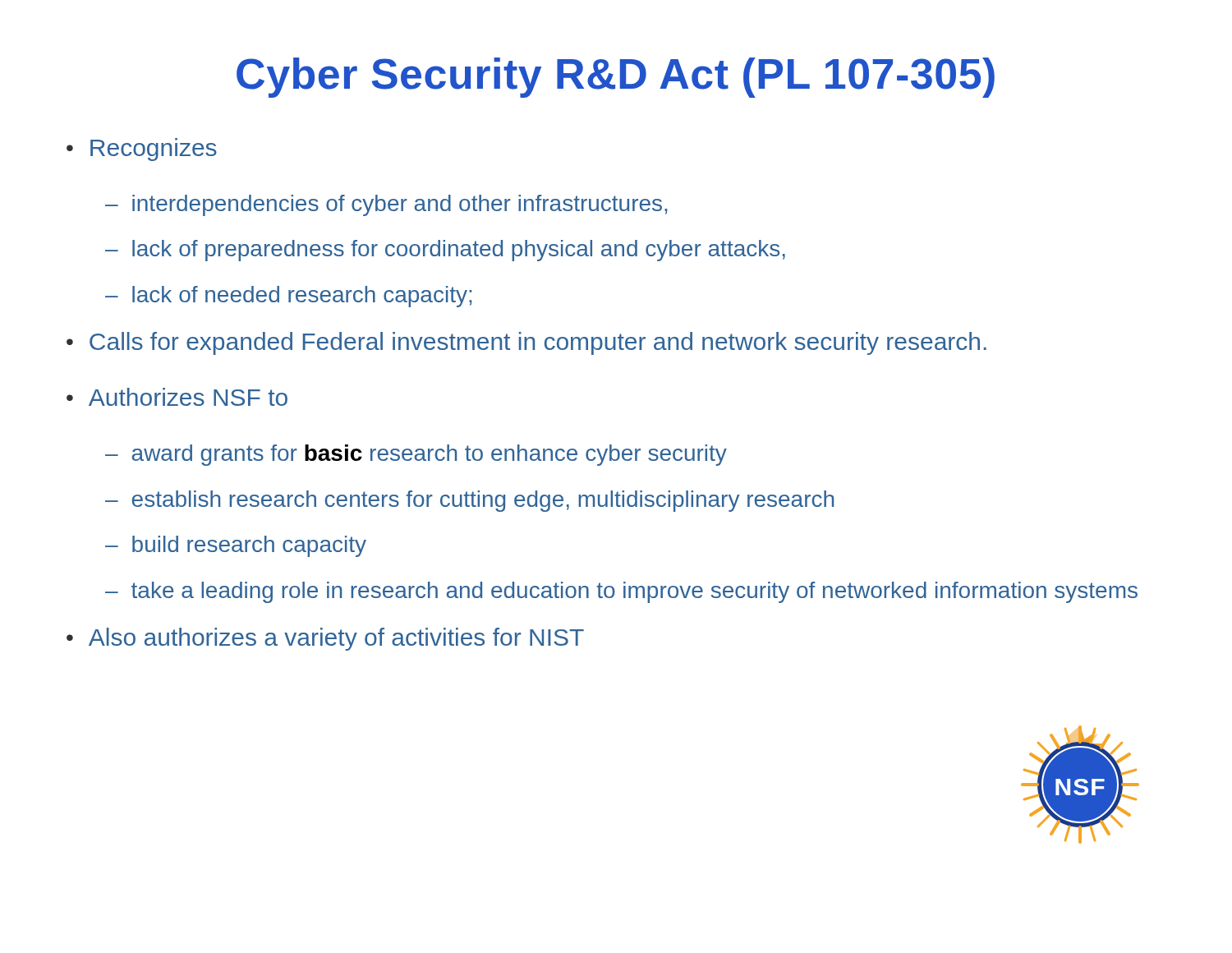Image resolution: width=1232 pixels, height=953 pixels.
Task: Select the list item containing "– build research"
Action: 236,545
